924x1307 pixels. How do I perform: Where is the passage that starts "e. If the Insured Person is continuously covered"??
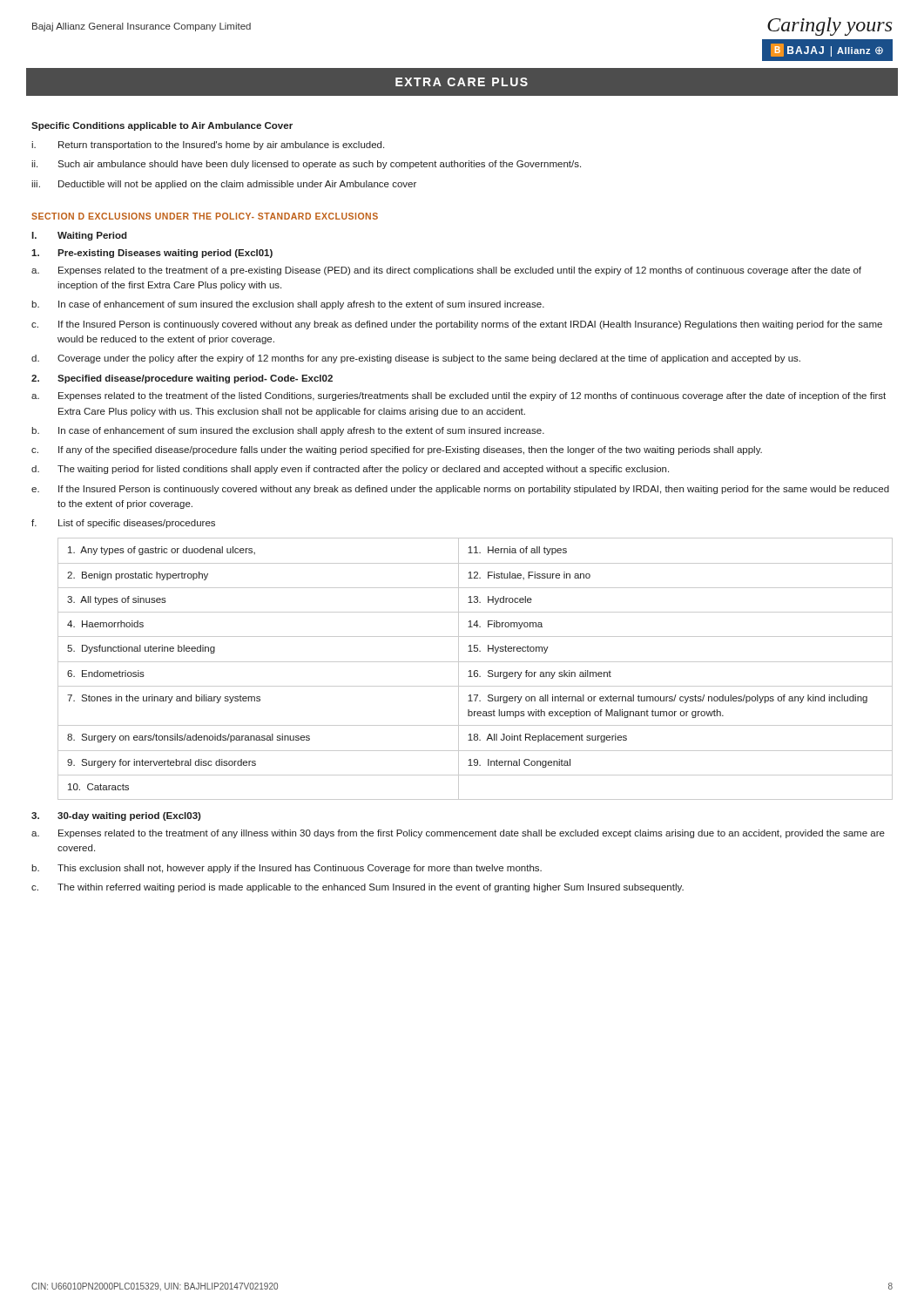[x=462, y=496]
